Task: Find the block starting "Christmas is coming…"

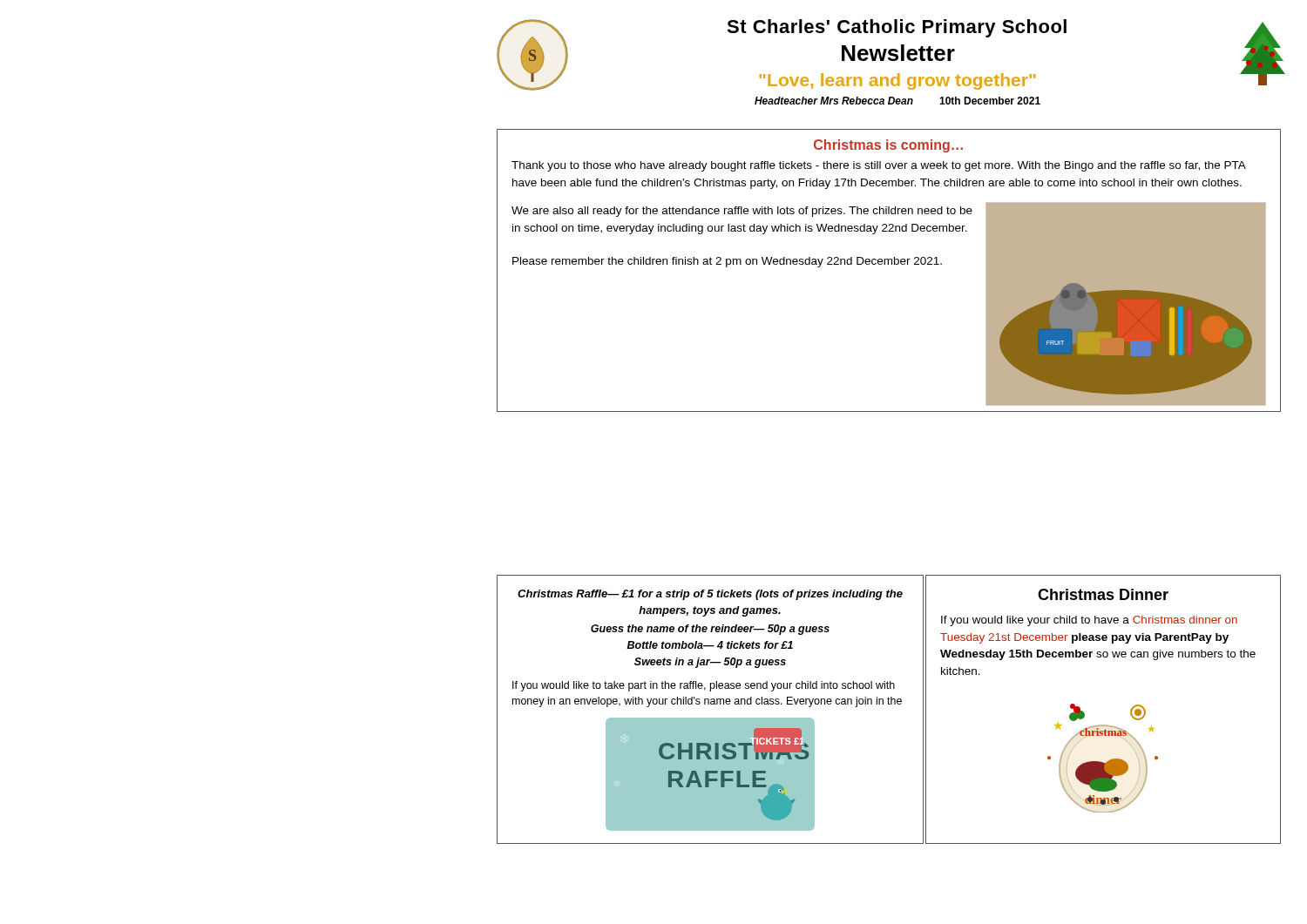Action: pyautogui.click(x=889, y=145)
